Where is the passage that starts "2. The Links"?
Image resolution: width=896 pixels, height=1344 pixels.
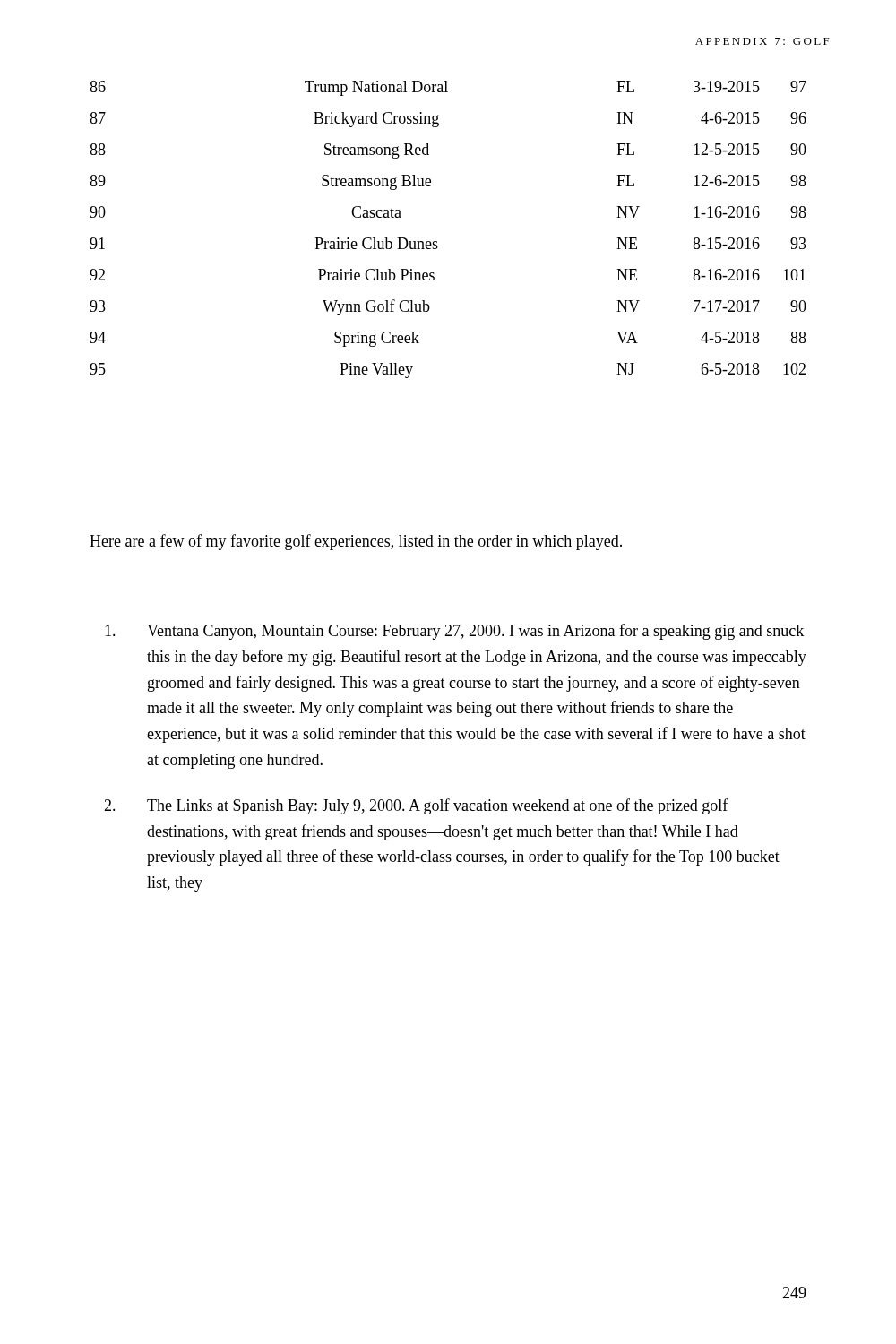click(448, 844)
